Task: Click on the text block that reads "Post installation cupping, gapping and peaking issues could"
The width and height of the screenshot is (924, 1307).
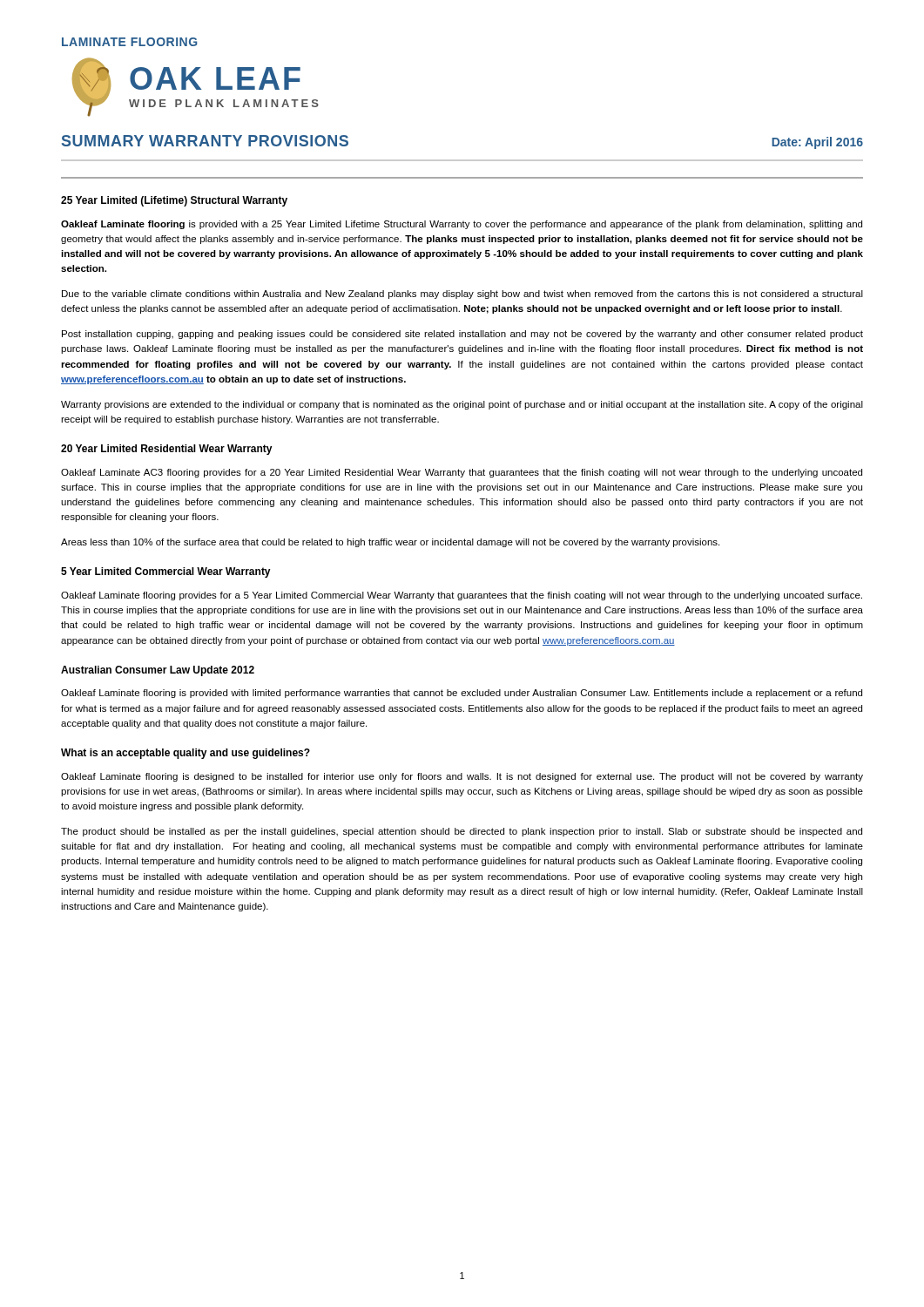Action: (462, 357)
